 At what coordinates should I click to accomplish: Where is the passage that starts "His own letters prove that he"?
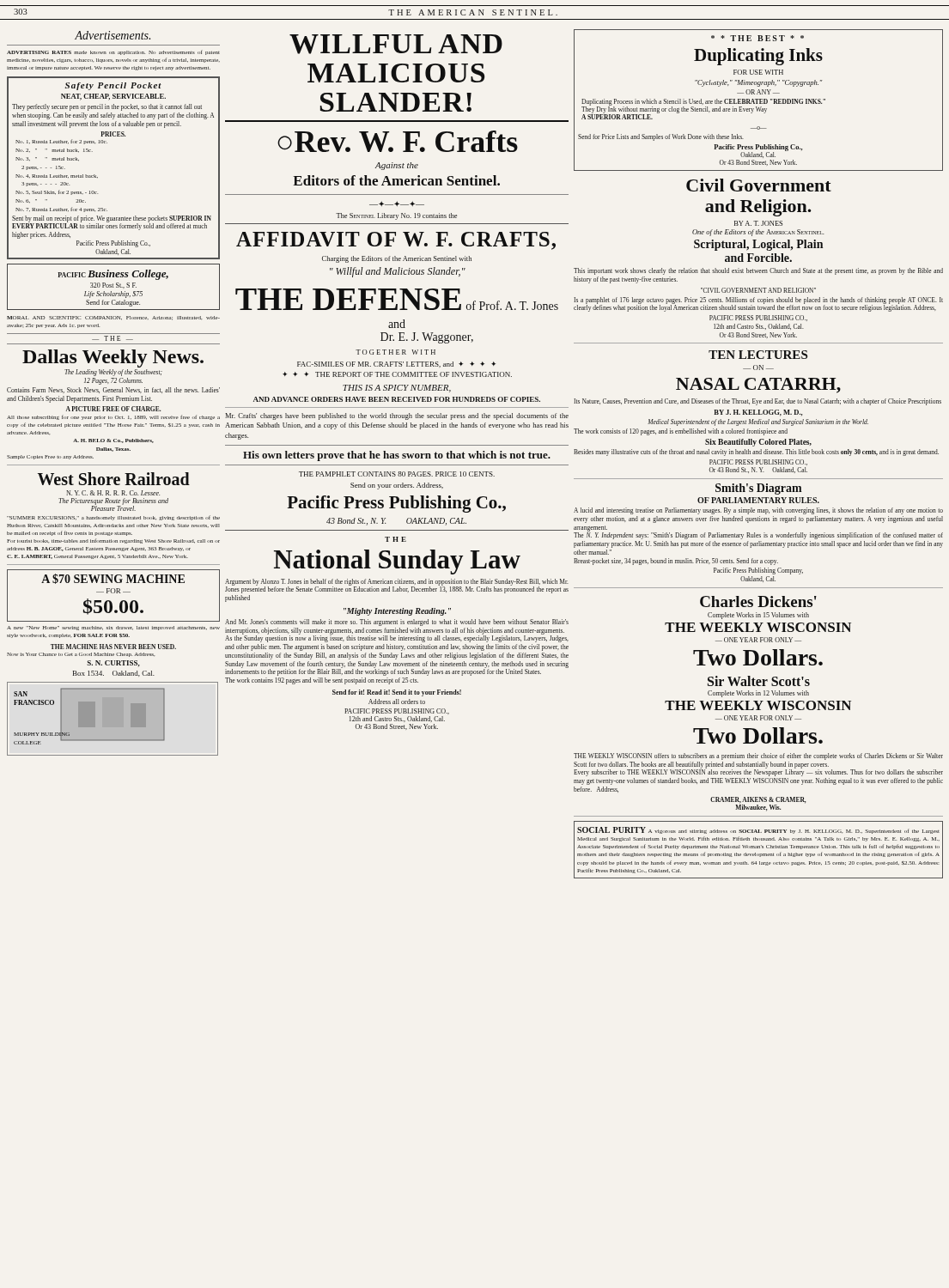pos(397,455)
